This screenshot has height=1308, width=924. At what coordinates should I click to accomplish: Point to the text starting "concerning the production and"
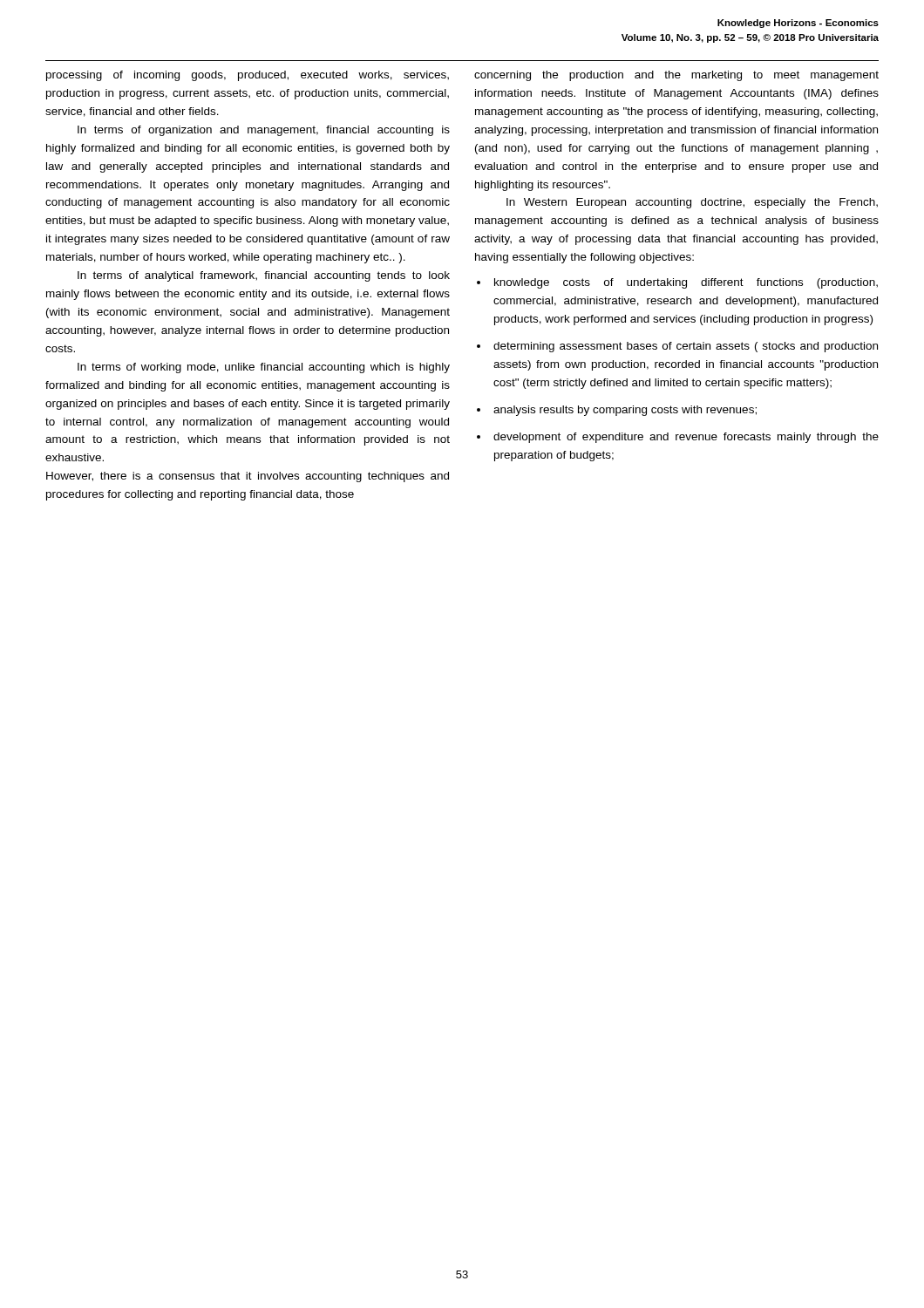pyautogui.click(x=676, y=130)
